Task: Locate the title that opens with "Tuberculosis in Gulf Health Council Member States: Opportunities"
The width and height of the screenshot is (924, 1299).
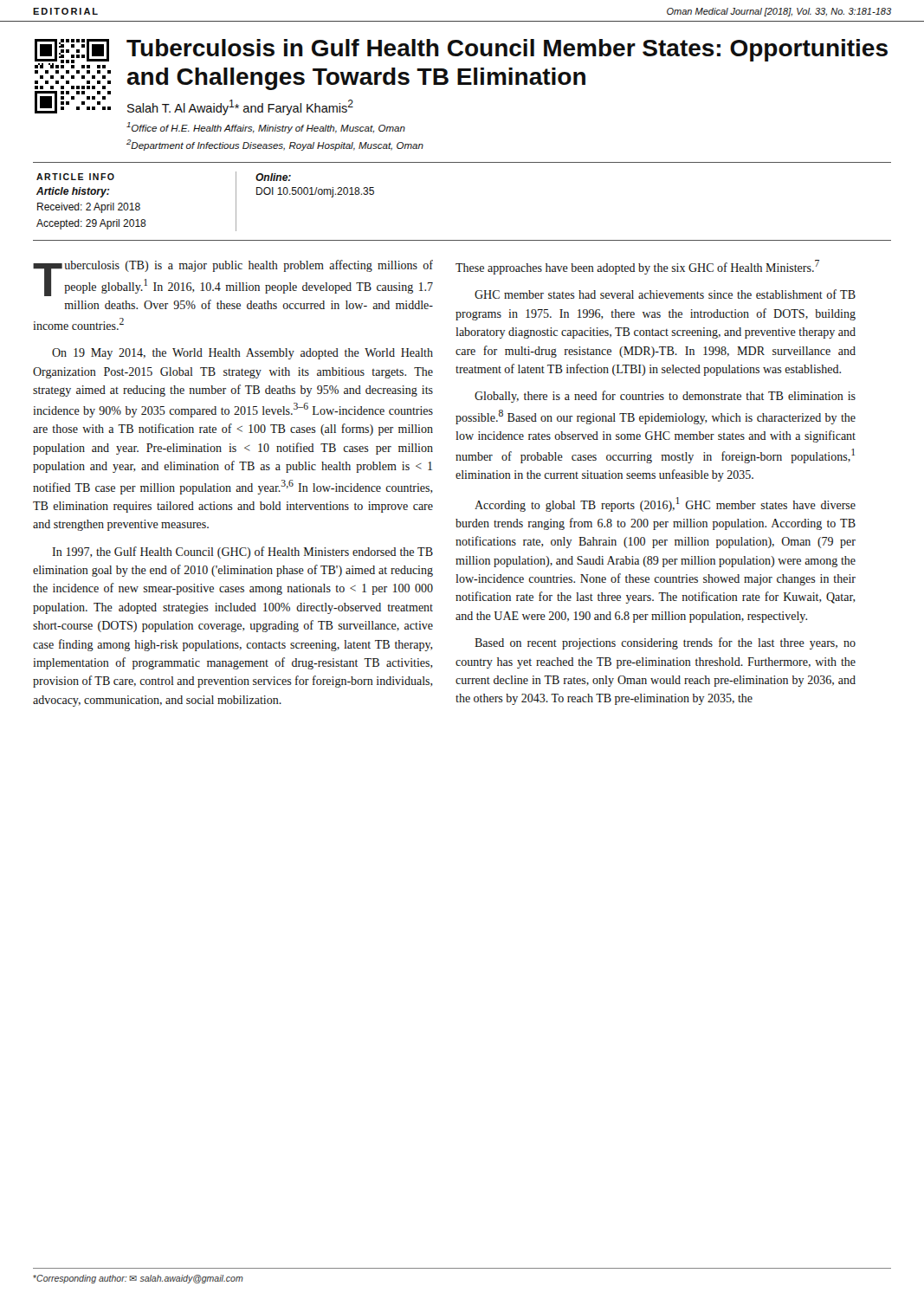Action: tap(507, 62)
